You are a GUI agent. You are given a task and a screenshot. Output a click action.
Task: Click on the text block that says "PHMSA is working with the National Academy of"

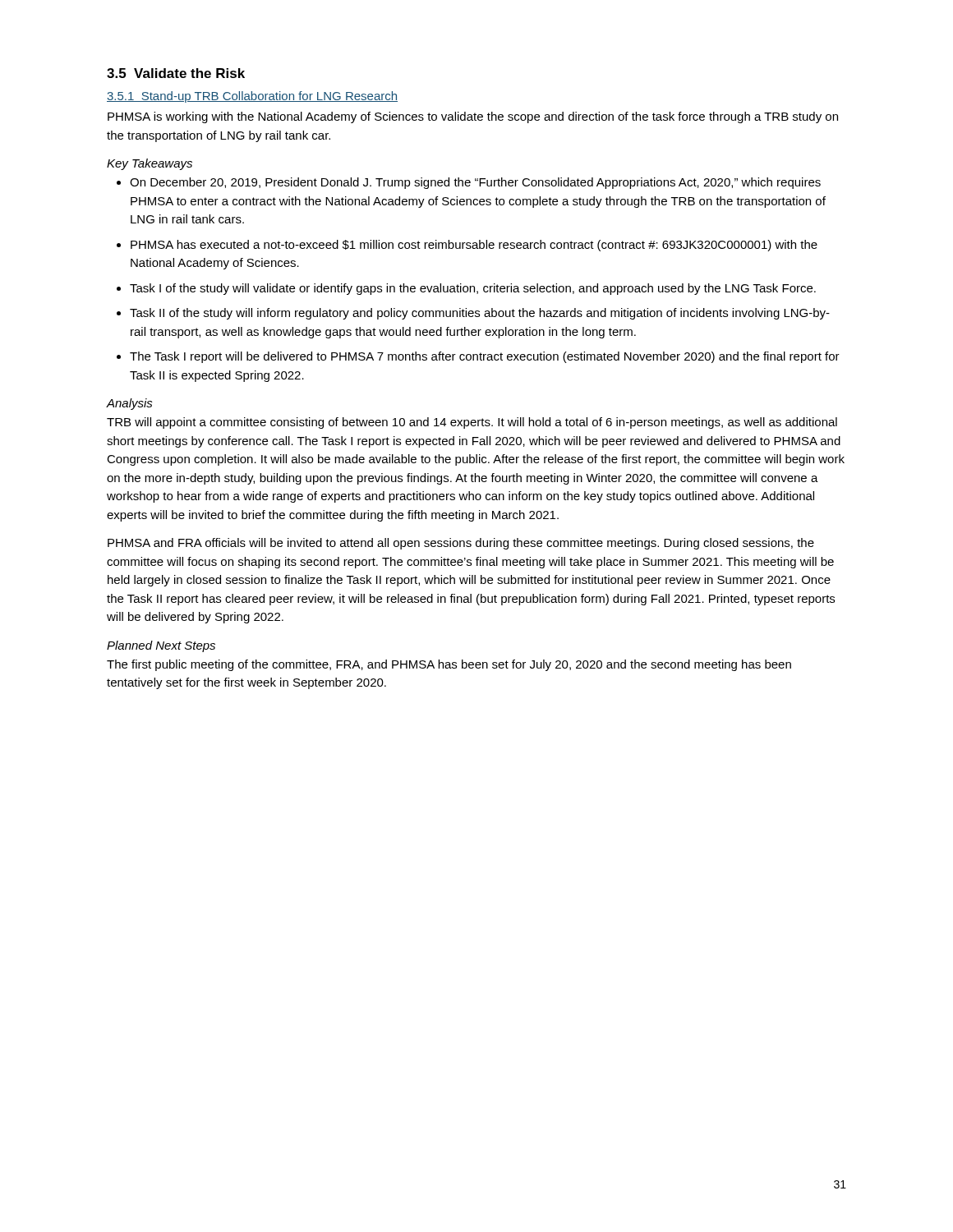(x=473, y=125)
